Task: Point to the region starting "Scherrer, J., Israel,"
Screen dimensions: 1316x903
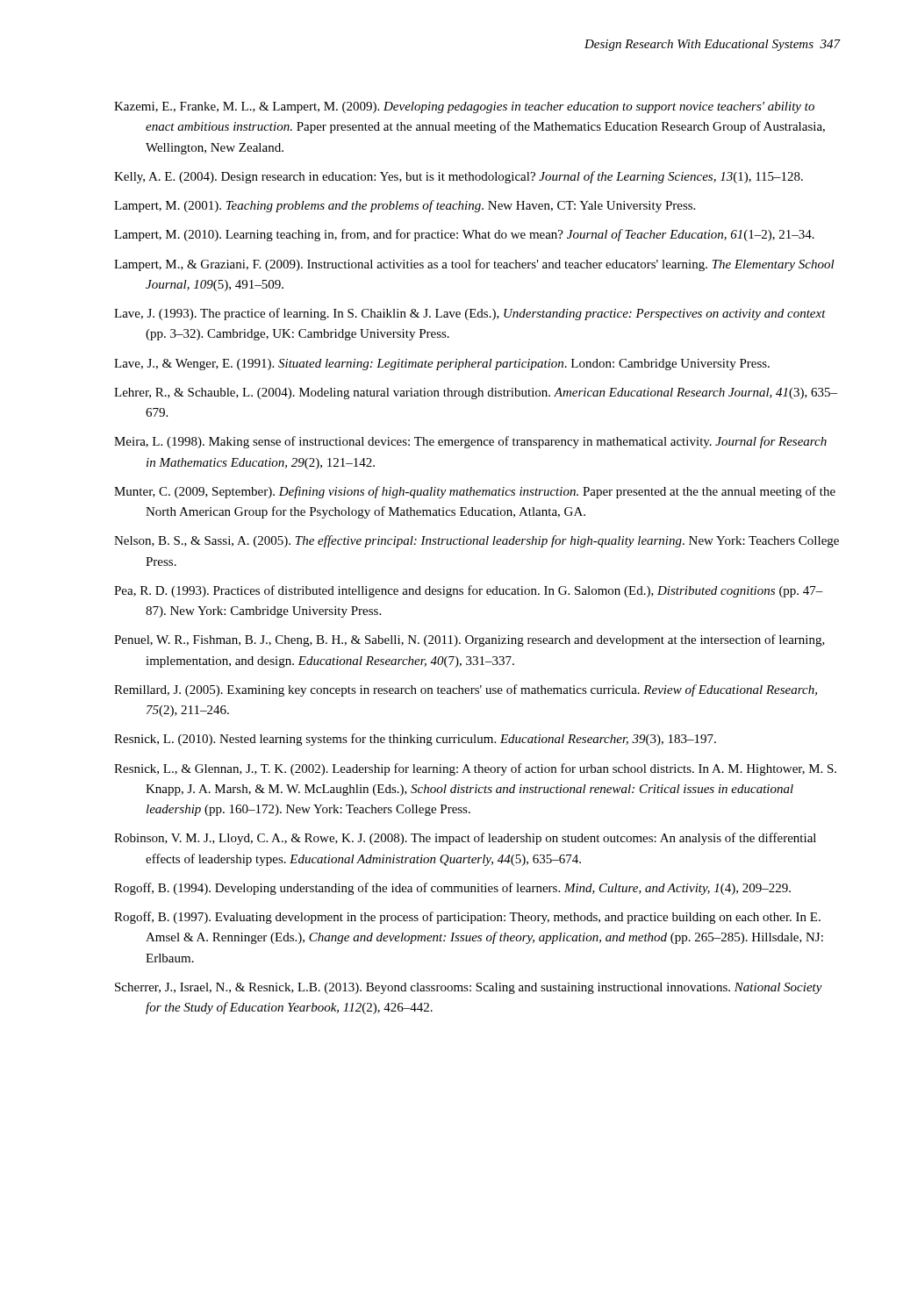Action: [x=468, y=997]
